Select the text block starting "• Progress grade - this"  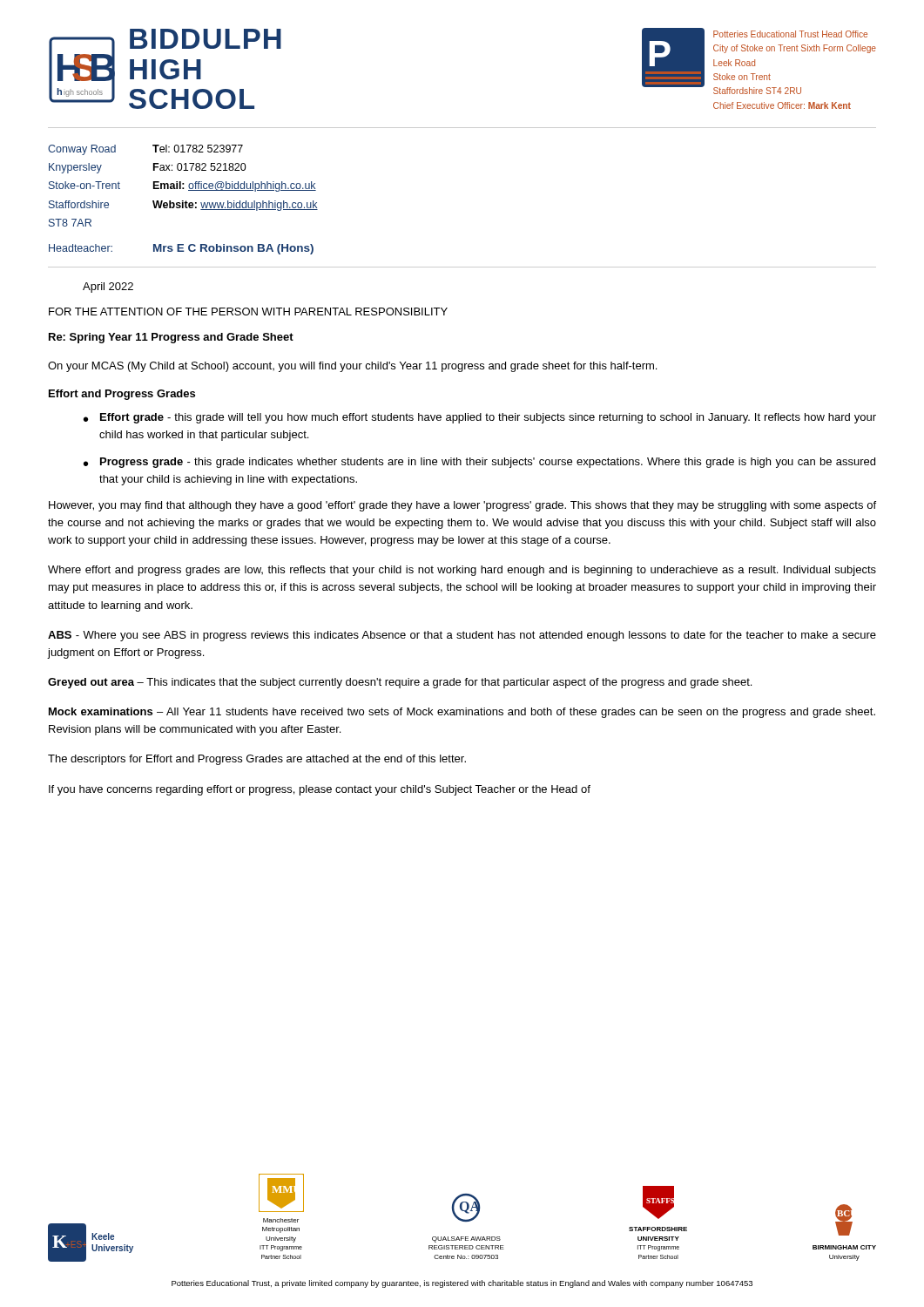(x=479, y=470)
